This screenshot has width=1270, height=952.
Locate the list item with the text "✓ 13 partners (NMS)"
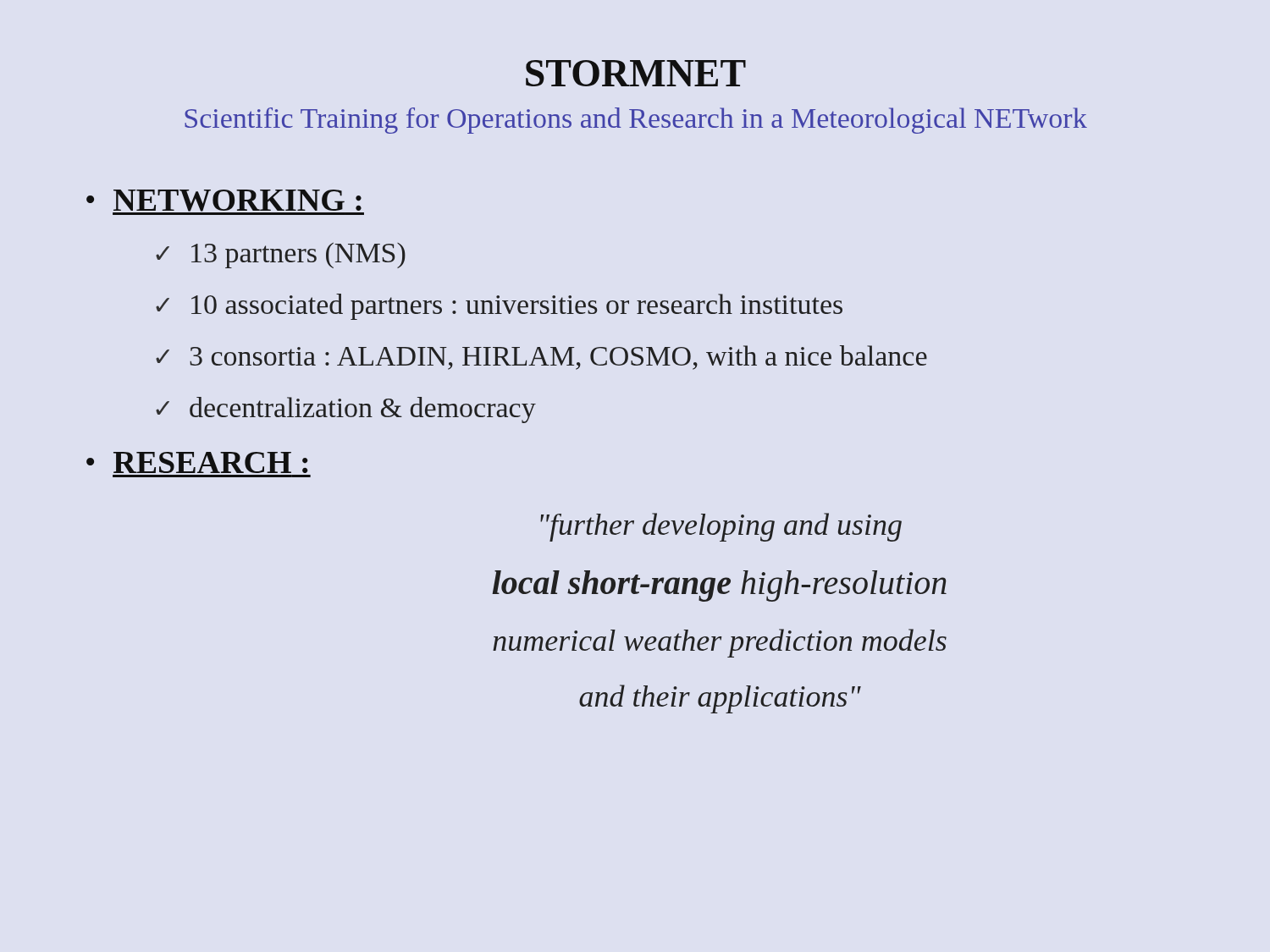(x=279, y=253)
